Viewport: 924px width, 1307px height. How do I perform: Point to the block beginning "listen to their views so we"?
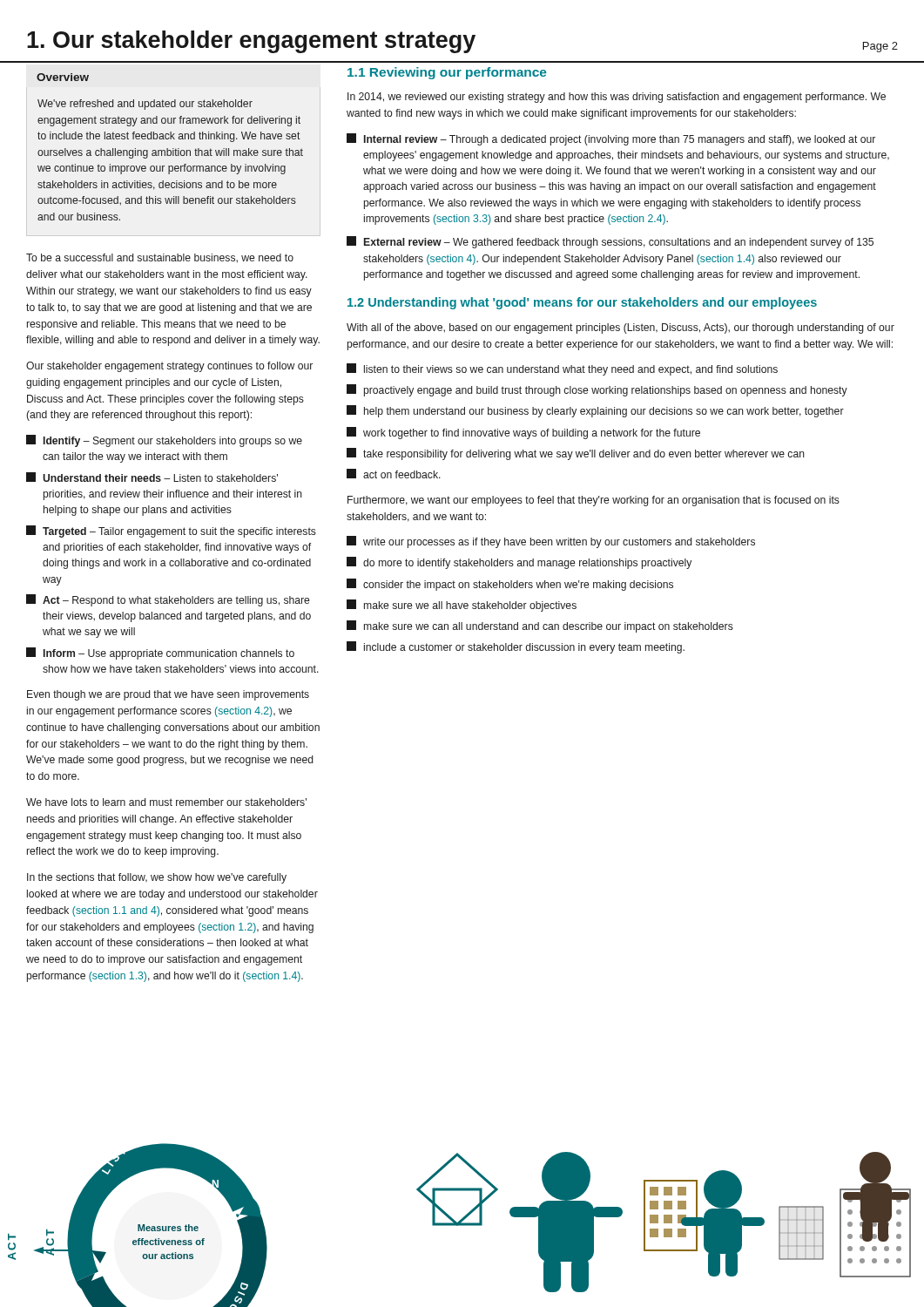(562, 369)
